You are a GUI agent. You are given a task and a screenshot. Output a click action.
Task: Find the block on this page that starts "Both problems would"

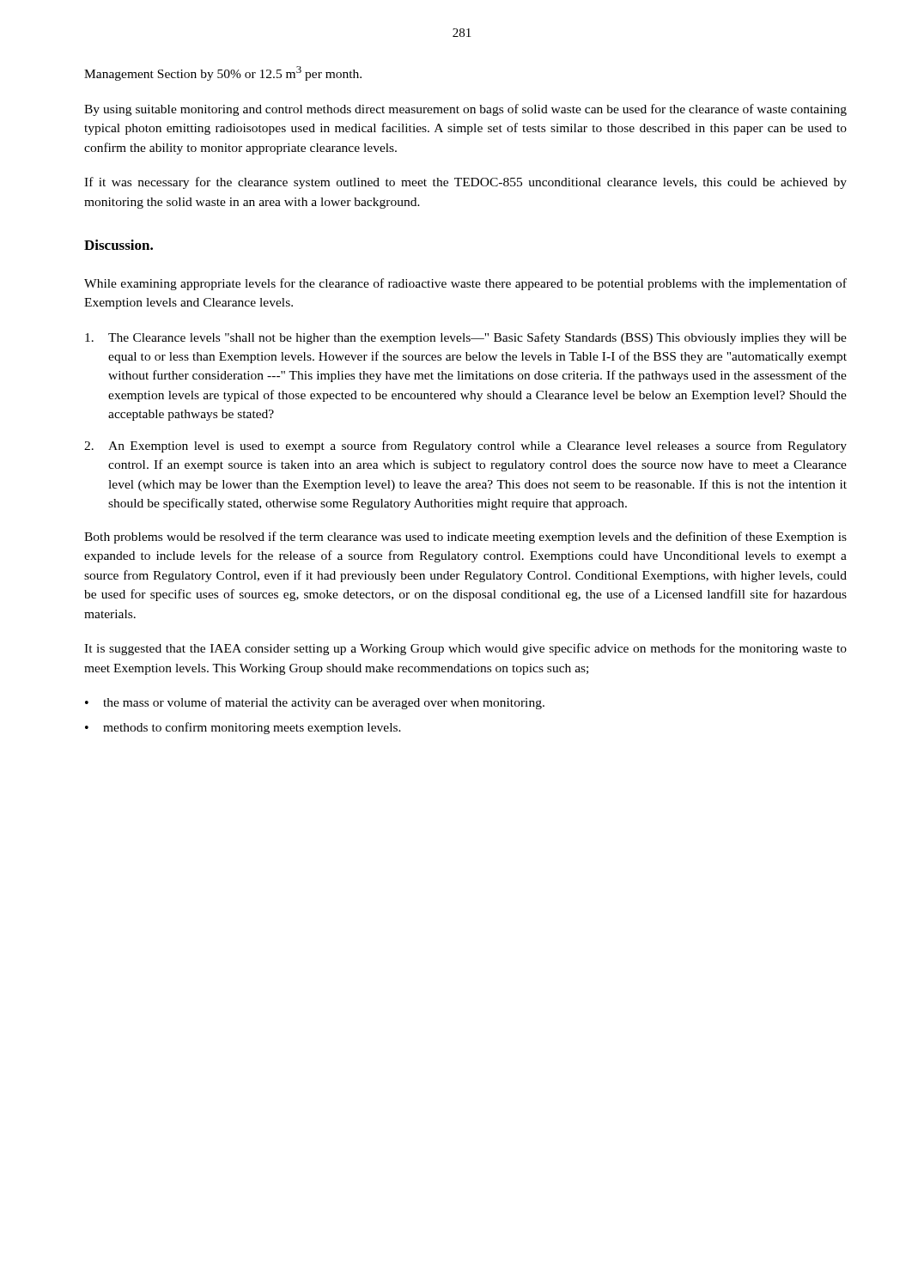[x=465, y=575]
